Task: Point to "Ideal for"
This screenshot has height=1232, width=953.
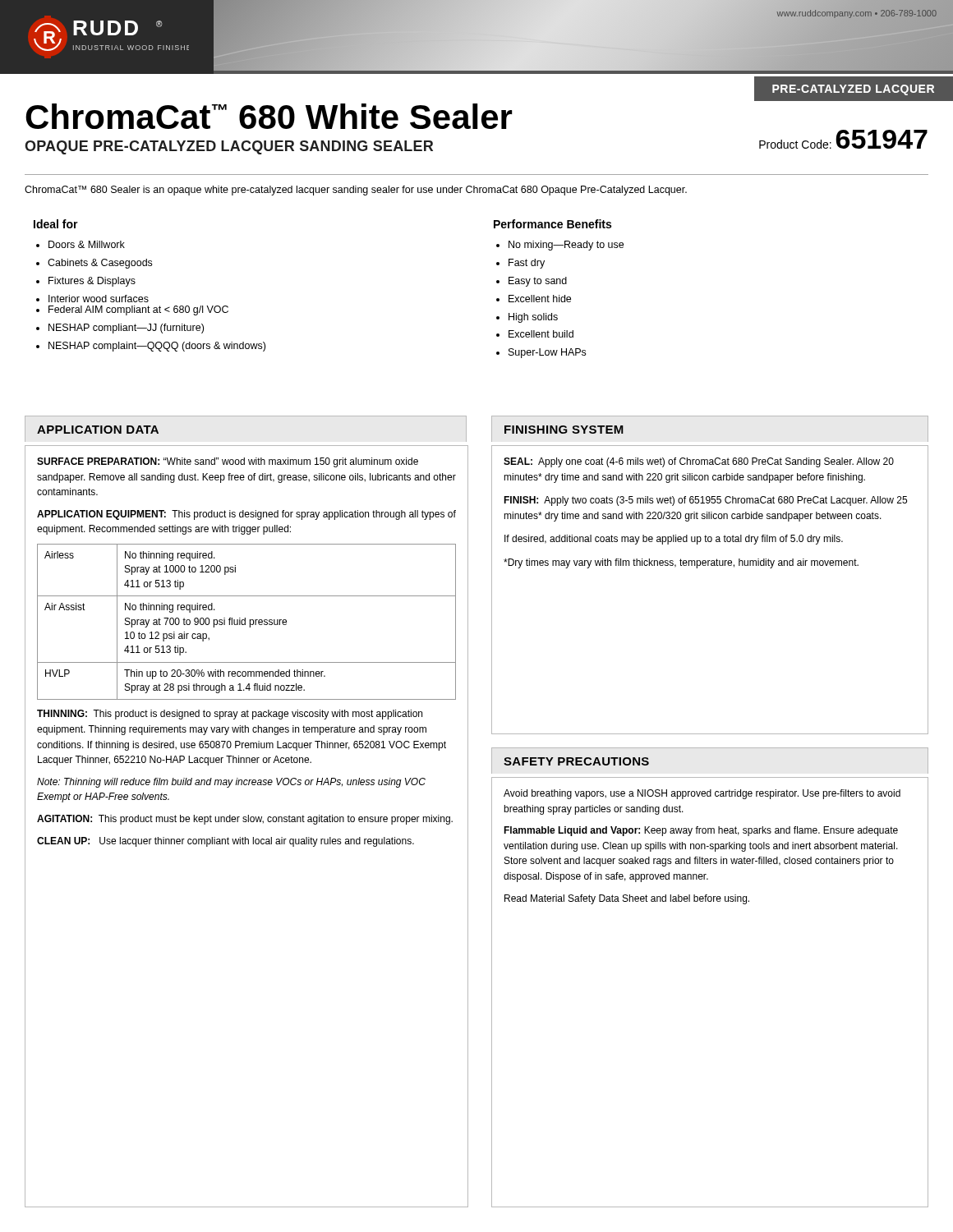Action: click(x=55, y=224)
